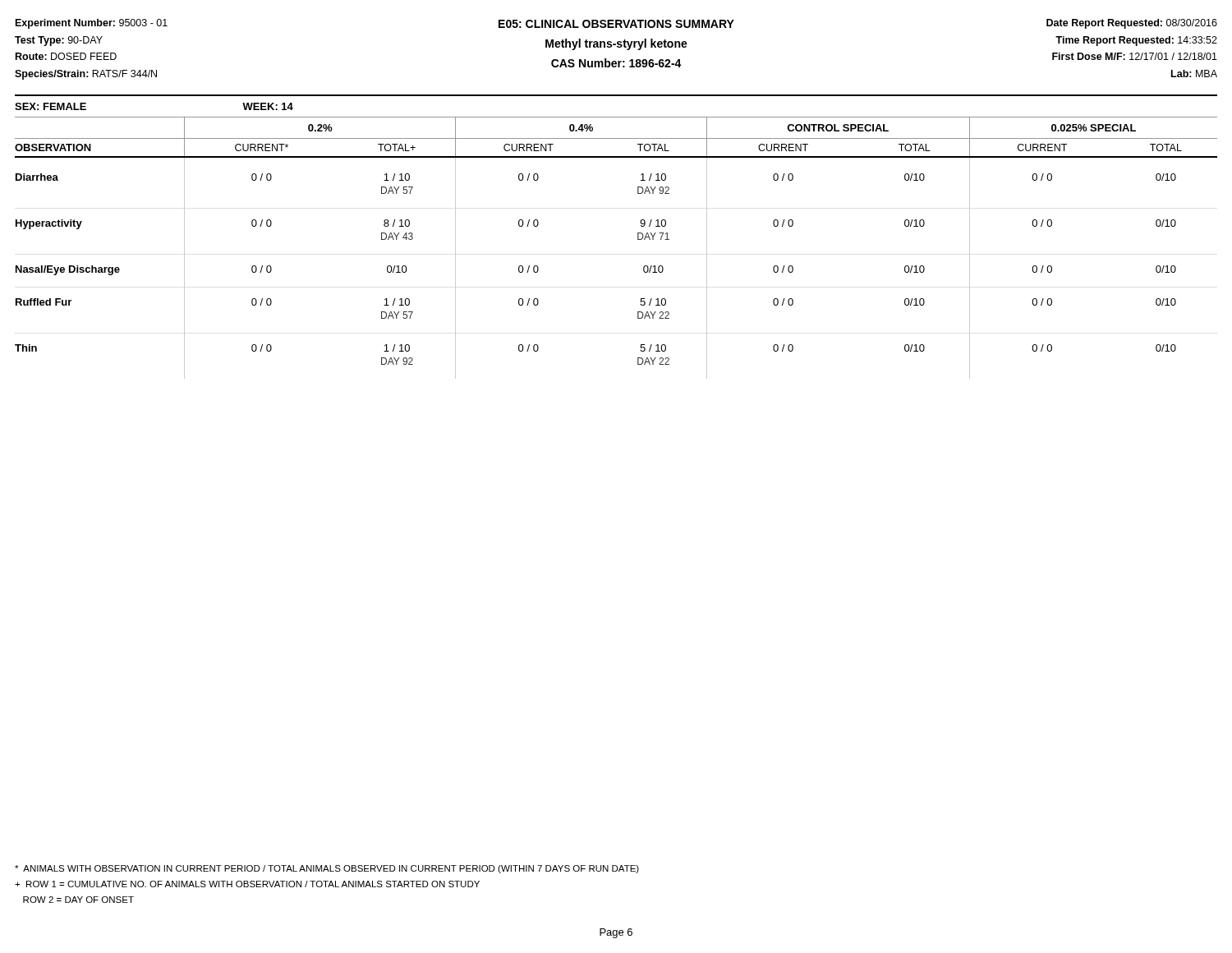
Task: Locate the table
Action: (616, 248)
